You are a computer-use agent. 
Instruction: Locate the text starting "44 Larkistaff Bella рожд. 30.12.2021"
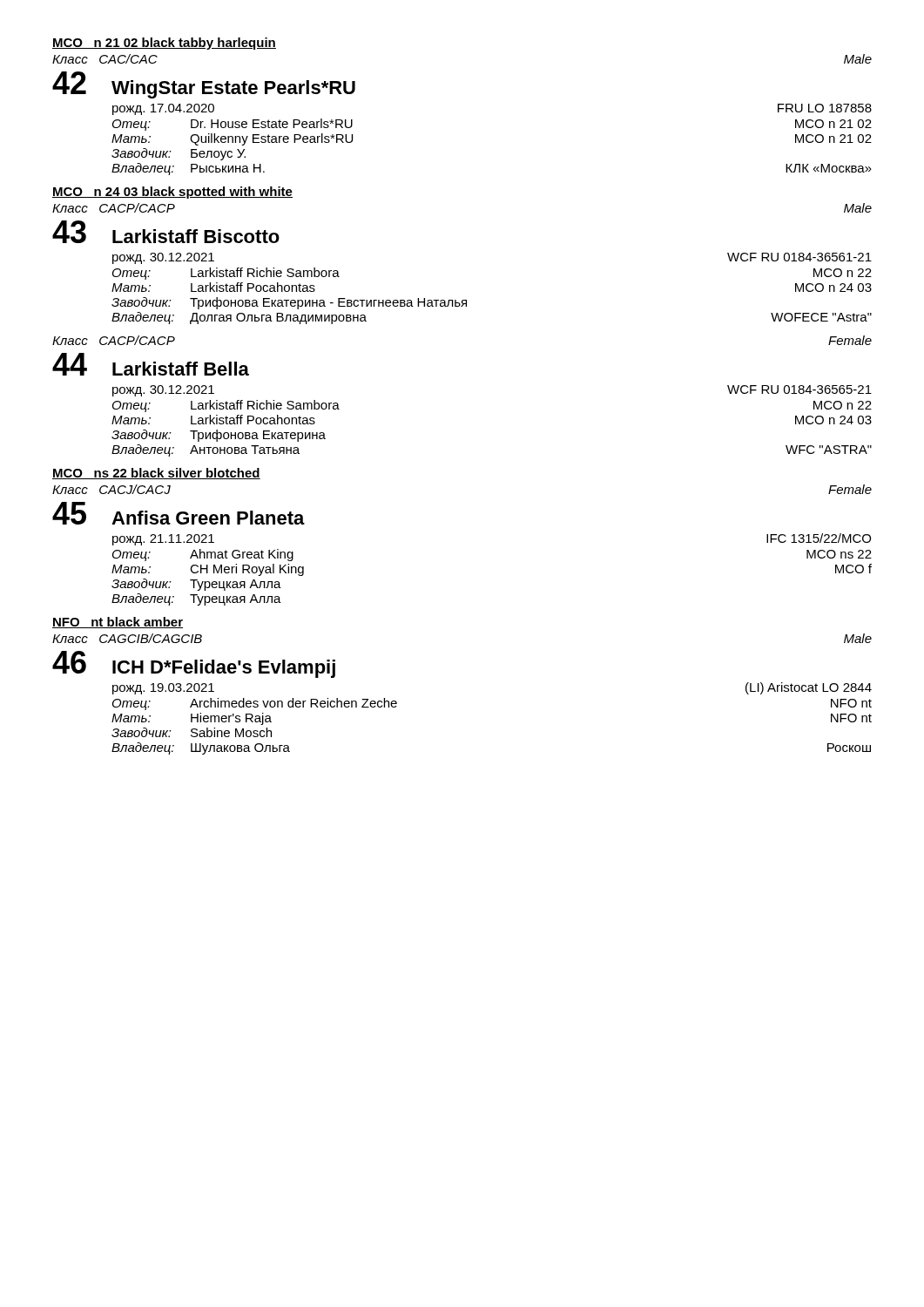(x=151, y=364)
